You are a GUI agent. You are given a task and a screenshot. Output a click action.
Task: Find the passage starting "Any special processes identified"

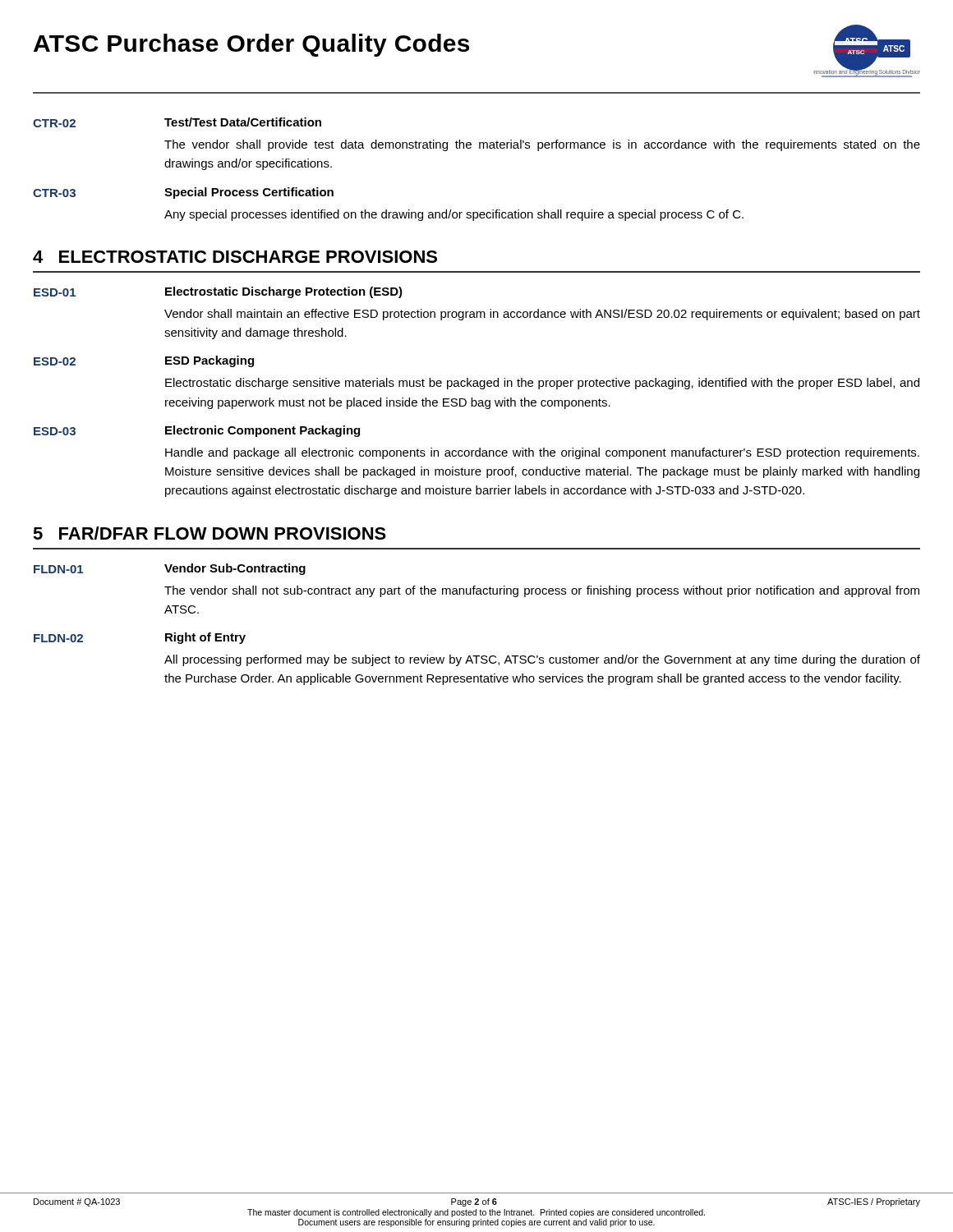click(454, 214)
